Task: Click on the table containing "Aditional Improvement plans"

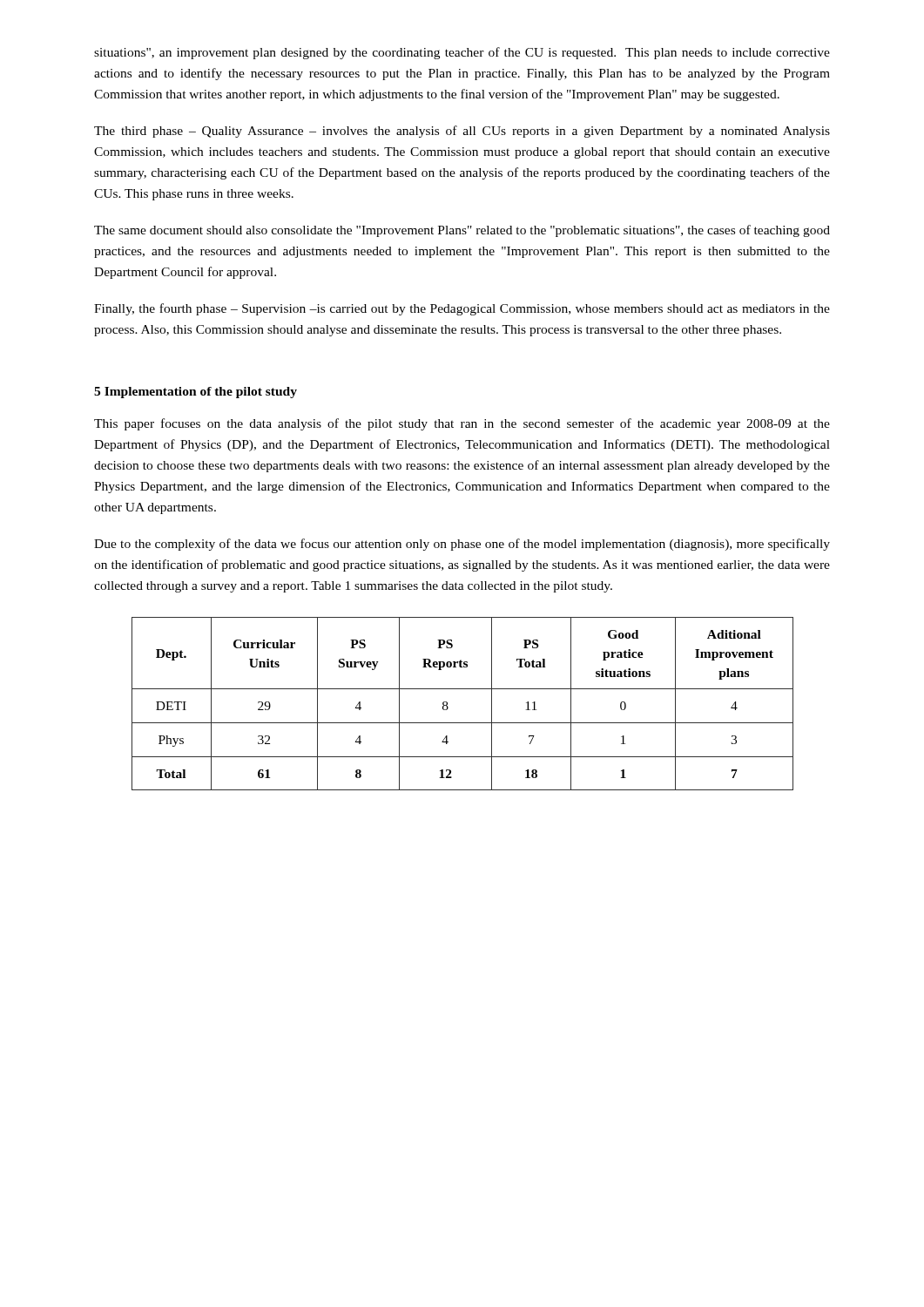Action: pyautogui.click(x=462, y=704)
